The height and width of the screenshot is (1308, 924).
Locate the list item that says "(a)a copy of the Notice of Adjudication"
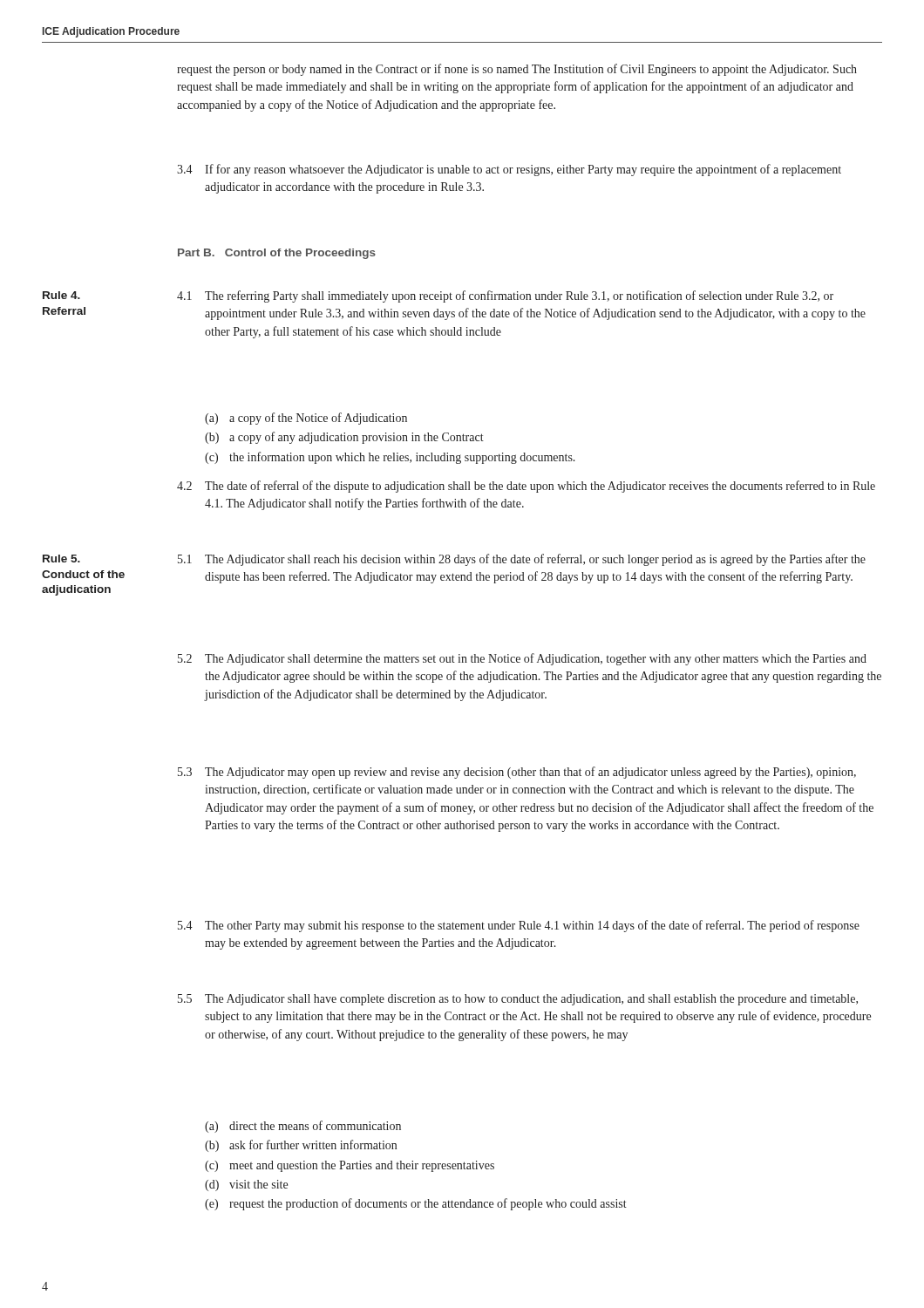pyautogui.click(x=306, y=419)
